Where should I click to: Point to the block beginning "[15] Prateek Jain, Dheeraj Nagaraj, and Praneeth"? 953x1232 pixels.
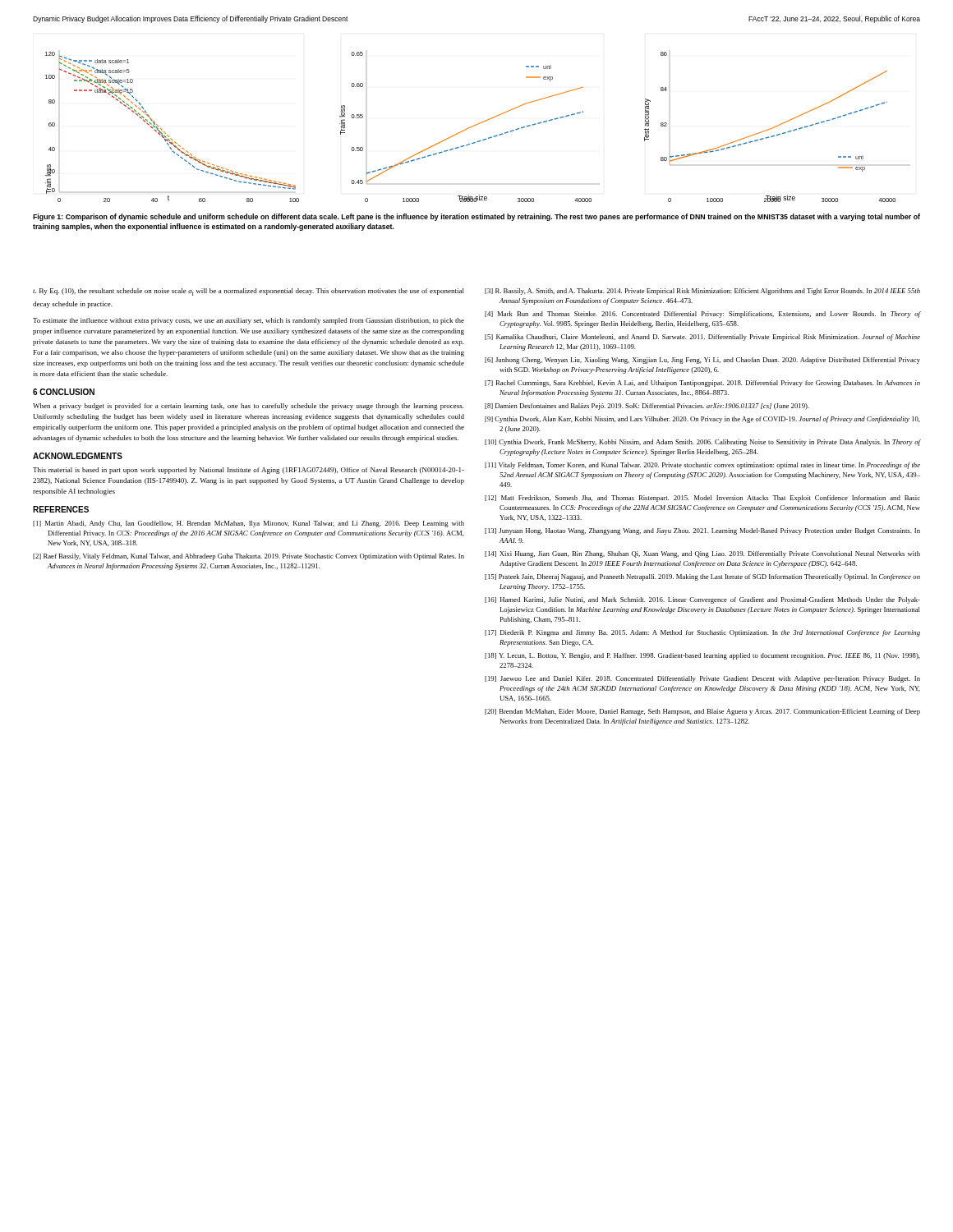(702, 582)
